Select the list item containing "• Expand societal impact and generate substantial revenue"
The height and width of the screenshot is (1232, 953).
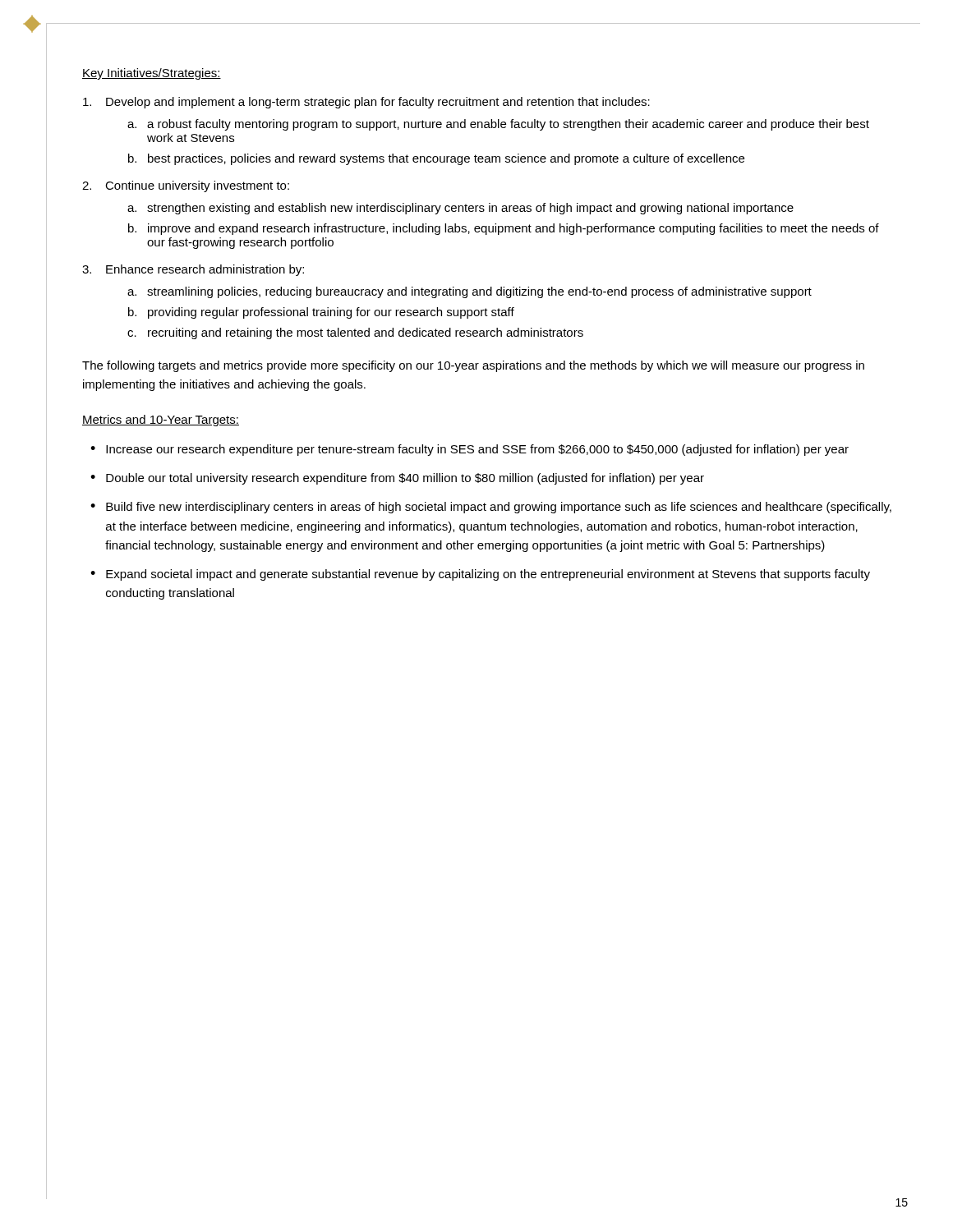tap(493, 583)
